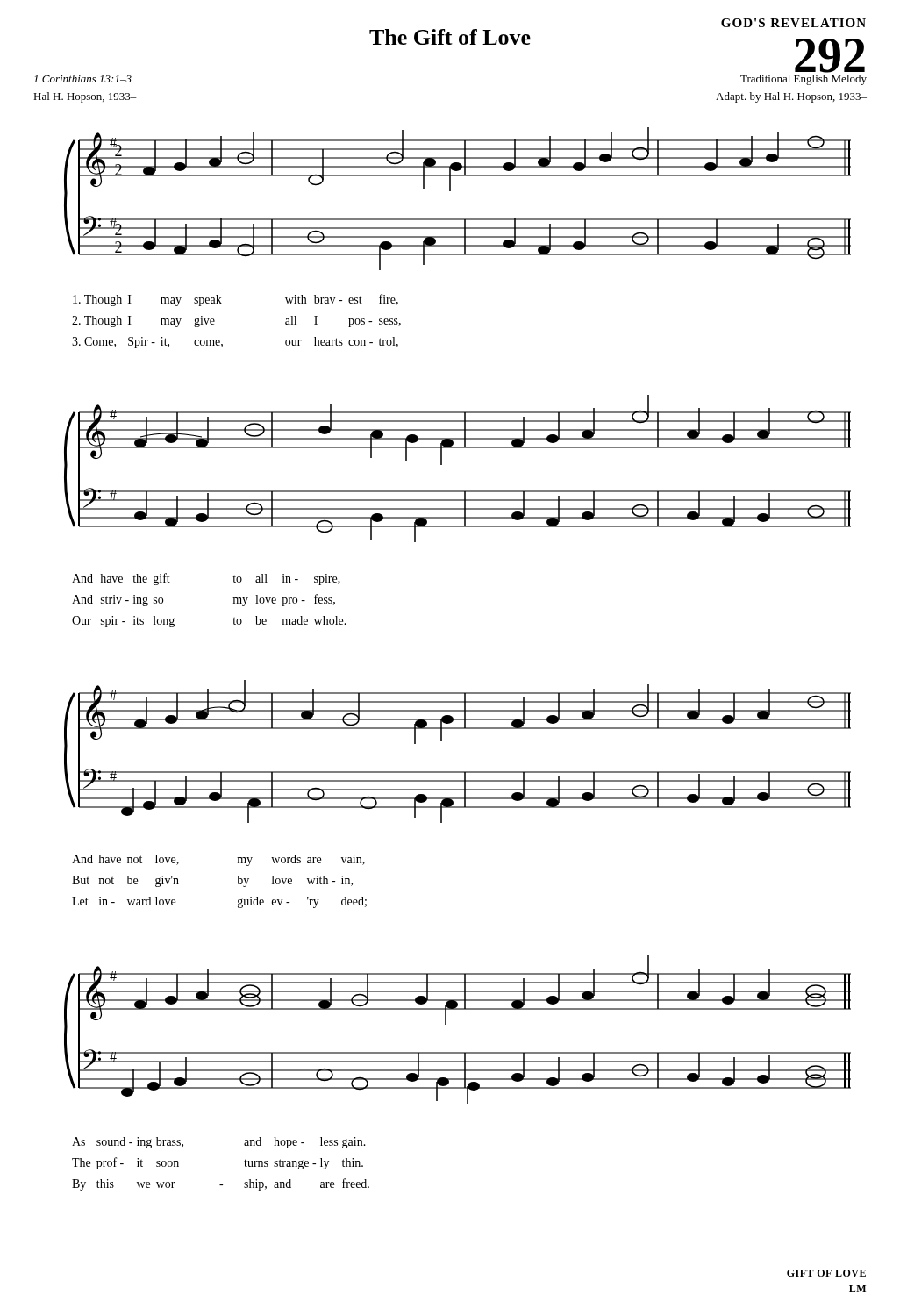
Task: Find the passage starting "Though I may speak"
Action: click(x=102, y=300)
